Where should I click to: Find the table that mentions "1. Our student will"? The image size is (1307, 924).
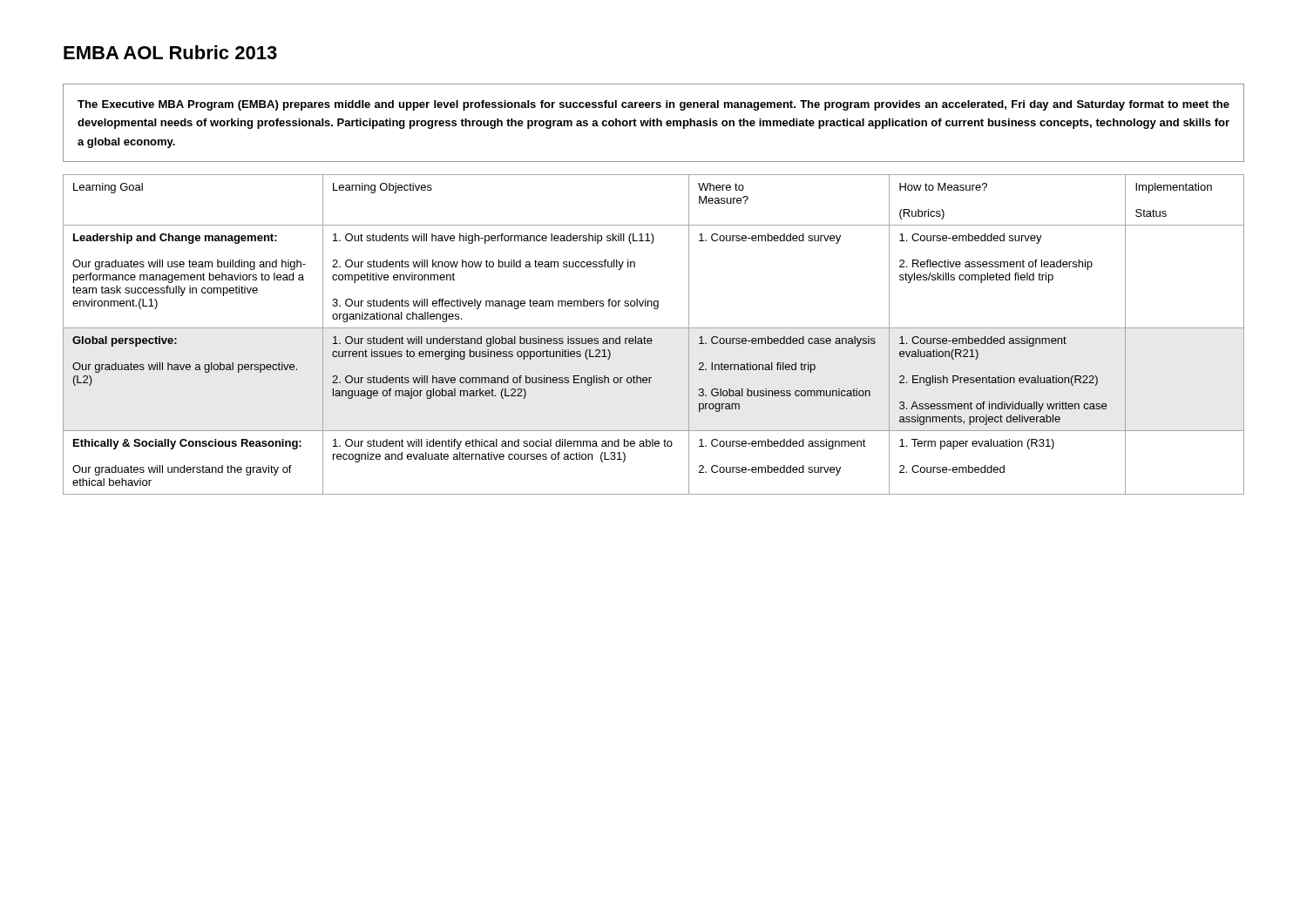pos(654,335)
